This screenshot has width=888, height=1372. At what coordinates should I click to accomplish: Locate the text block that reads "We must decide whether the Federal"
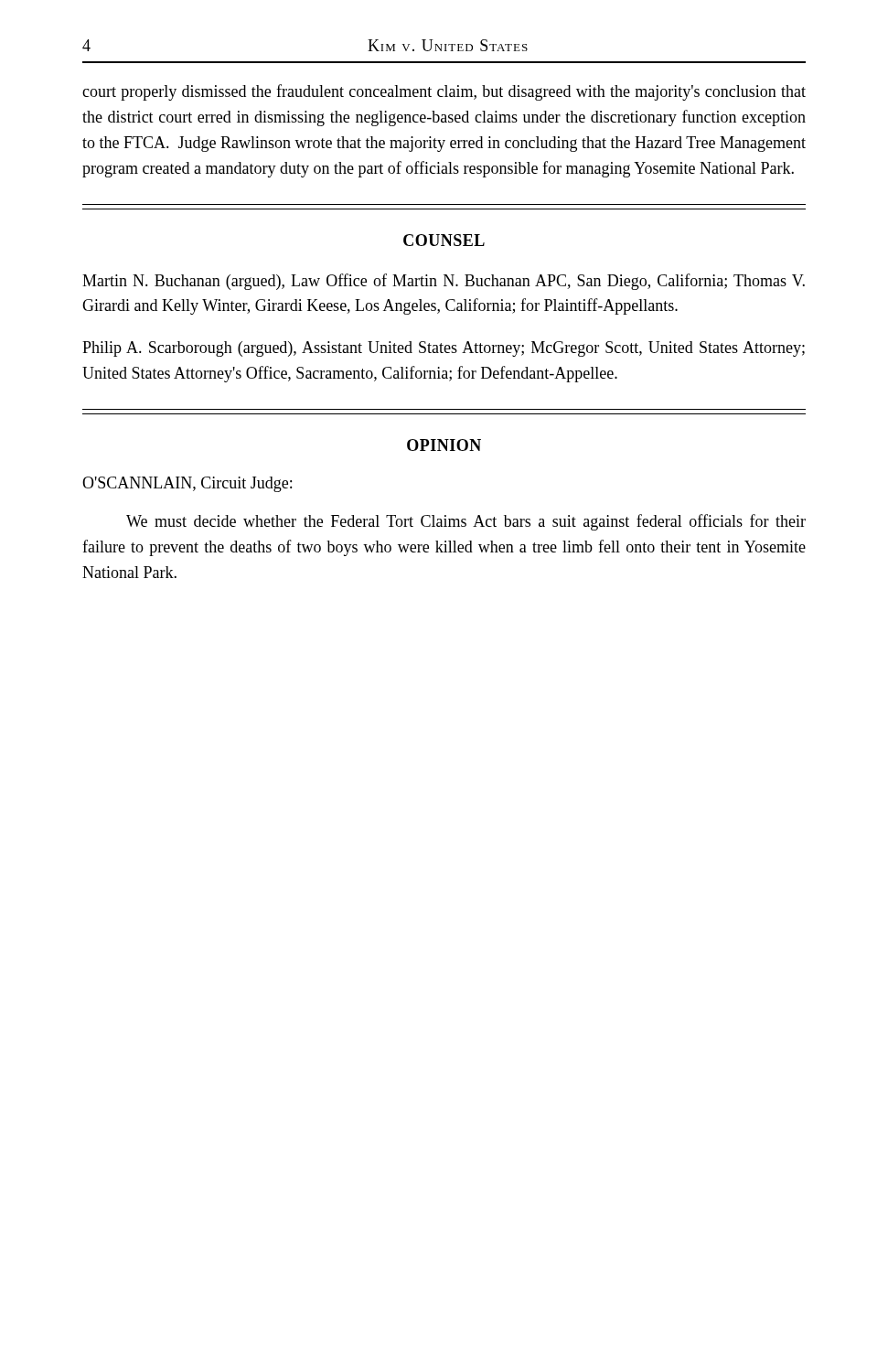(x=444, y=547)
